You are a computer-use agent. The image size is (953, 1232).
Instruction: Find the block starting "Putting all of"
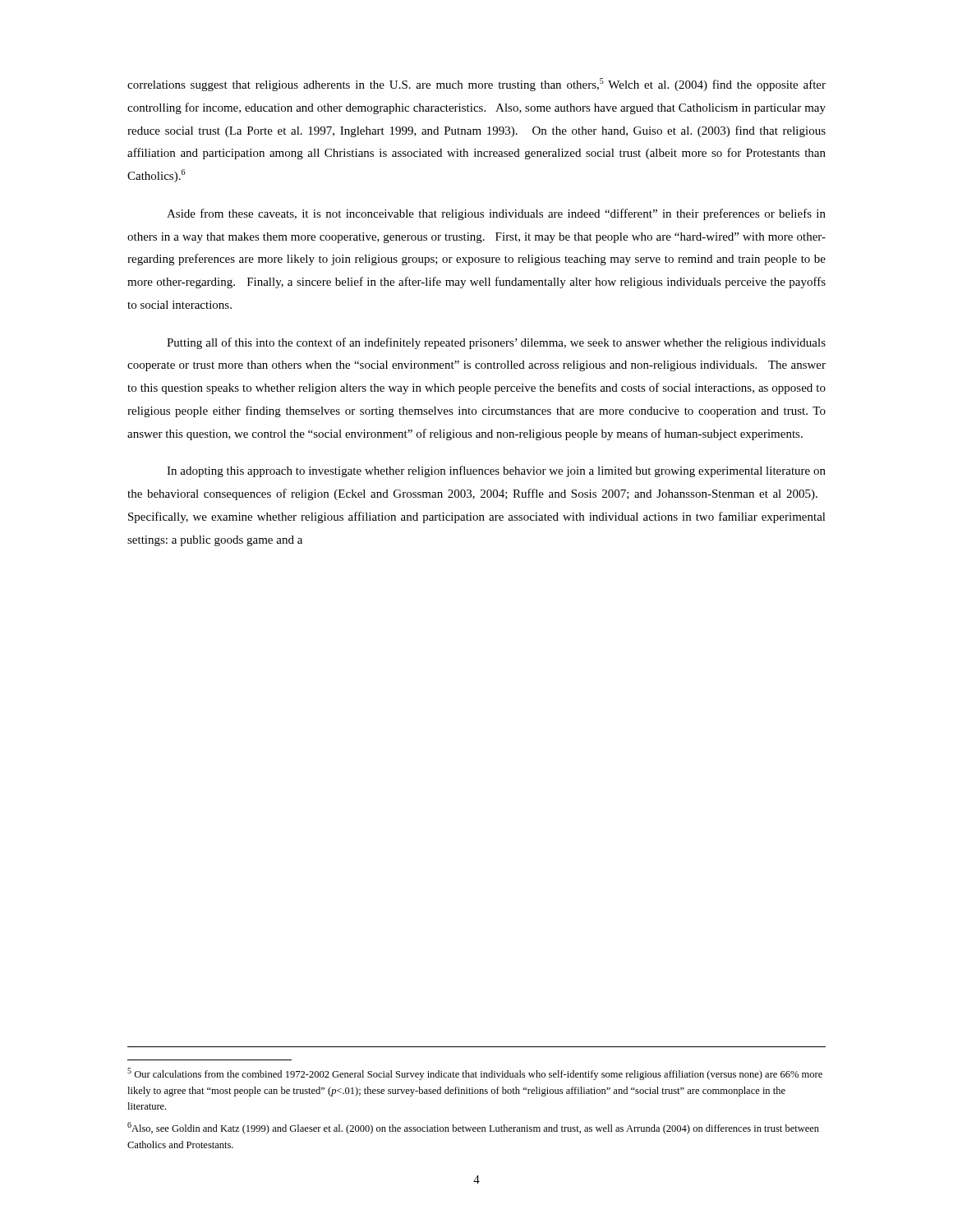click(x=476, y=388)
